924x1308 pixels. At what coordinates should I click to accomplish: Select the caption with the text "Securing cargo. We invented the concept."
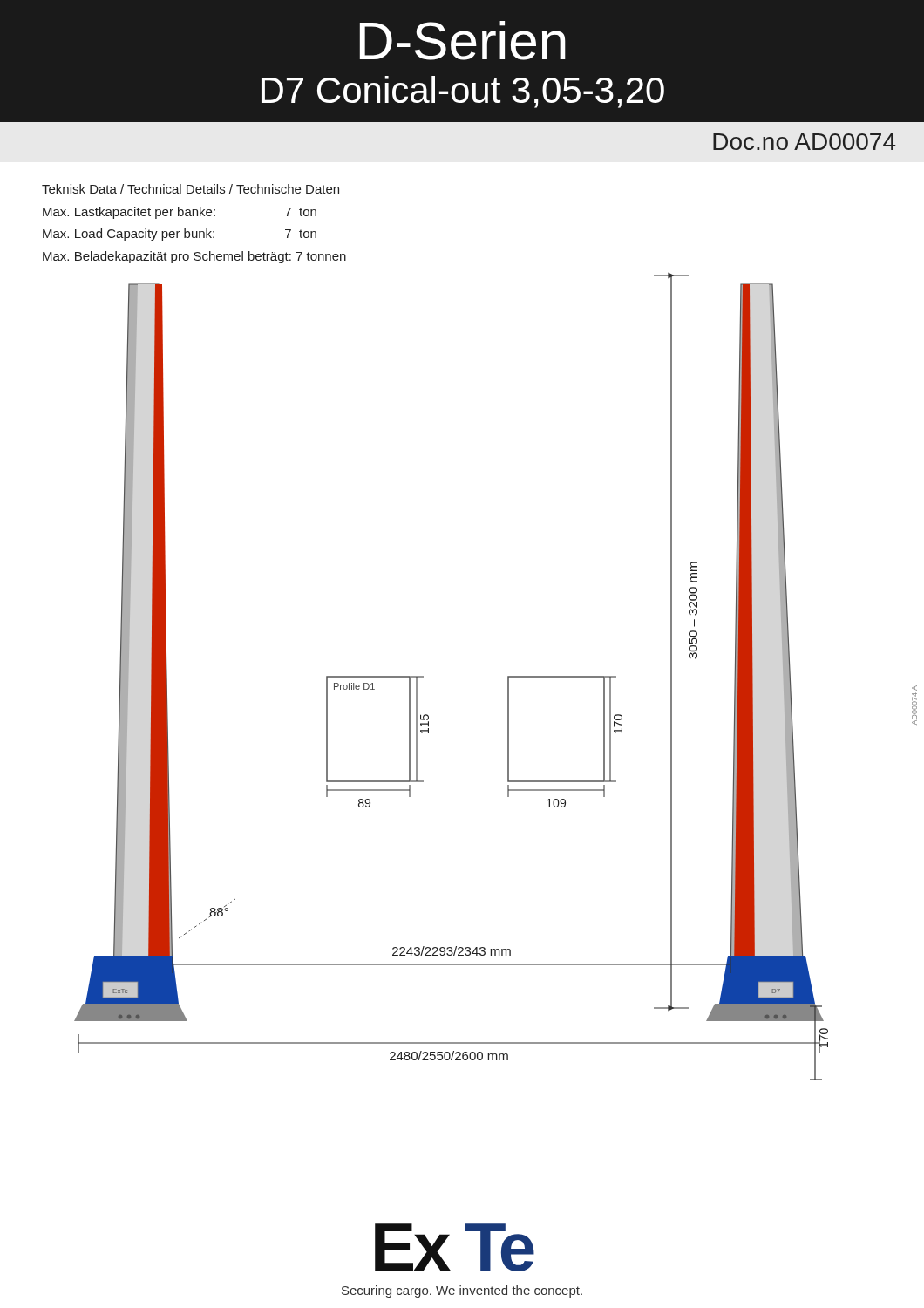(x=462, y=1290)
